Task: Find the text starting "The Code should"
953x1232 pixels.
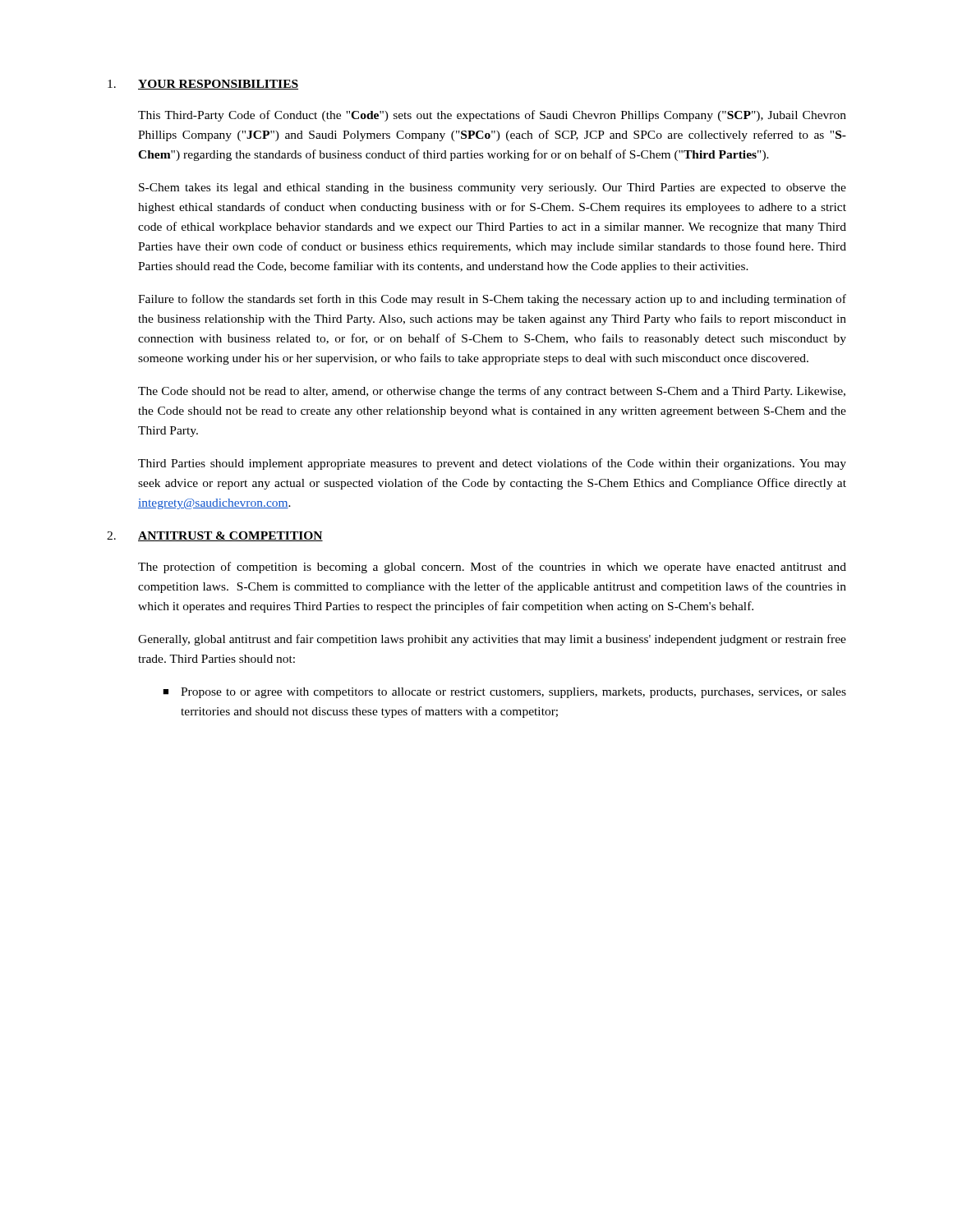Action: 492,410
